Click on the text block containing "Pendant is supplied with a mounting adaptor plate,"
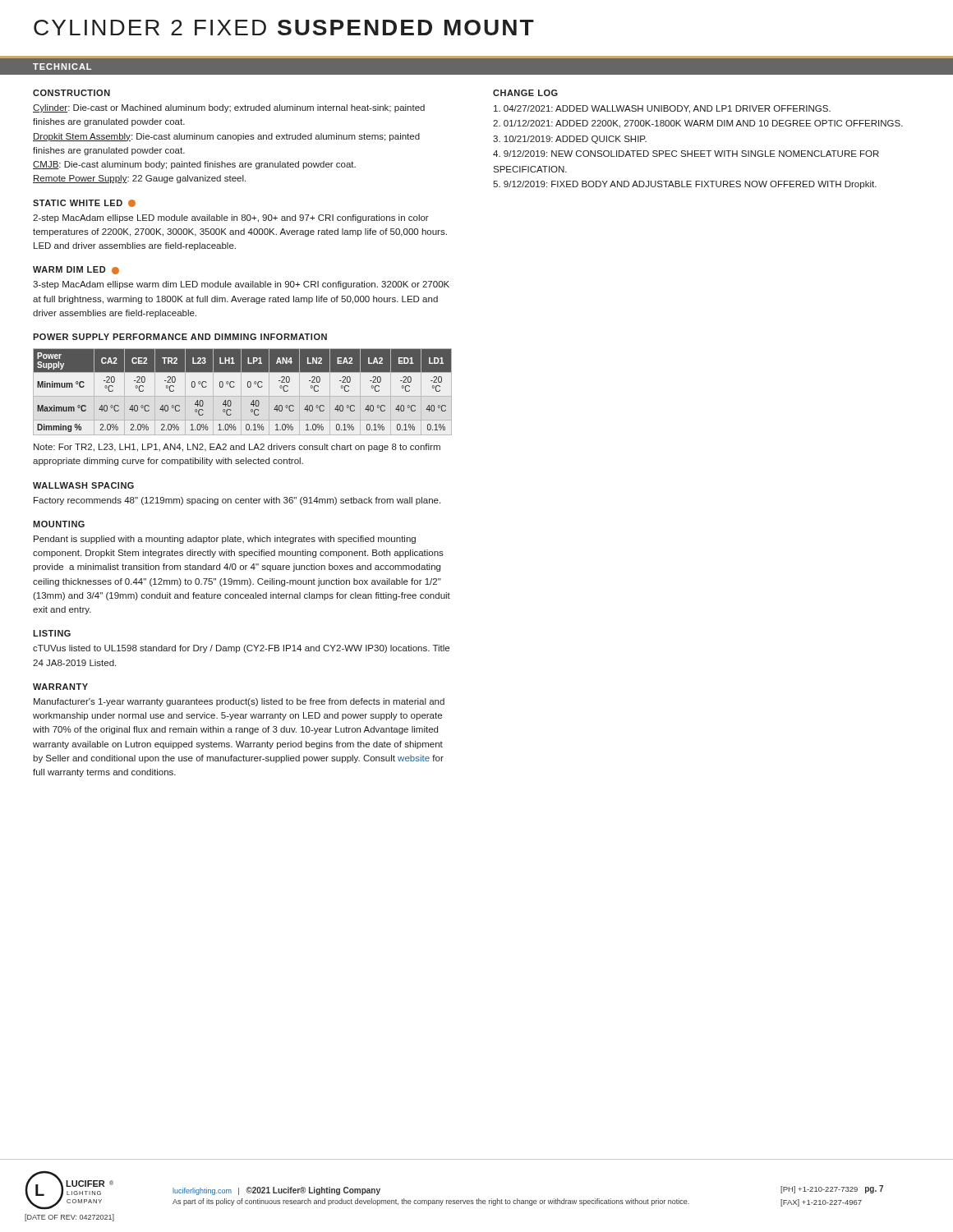The height and width of the screenshot is (1232, 953). coord(241,574)
